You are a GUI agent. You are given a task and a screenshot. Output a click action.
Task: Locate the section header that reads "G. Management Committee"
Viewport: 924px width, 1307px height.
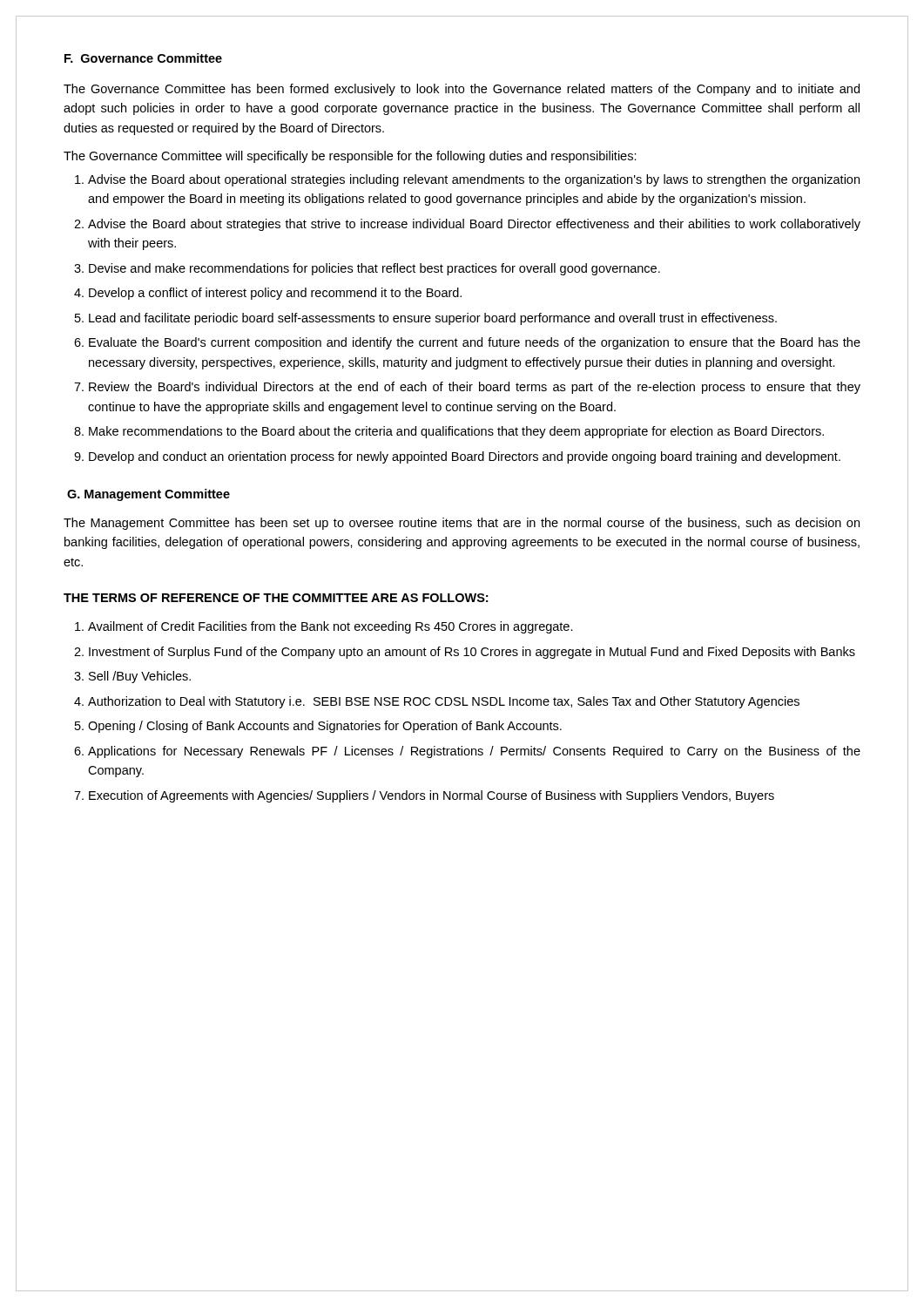click(147, 494)
